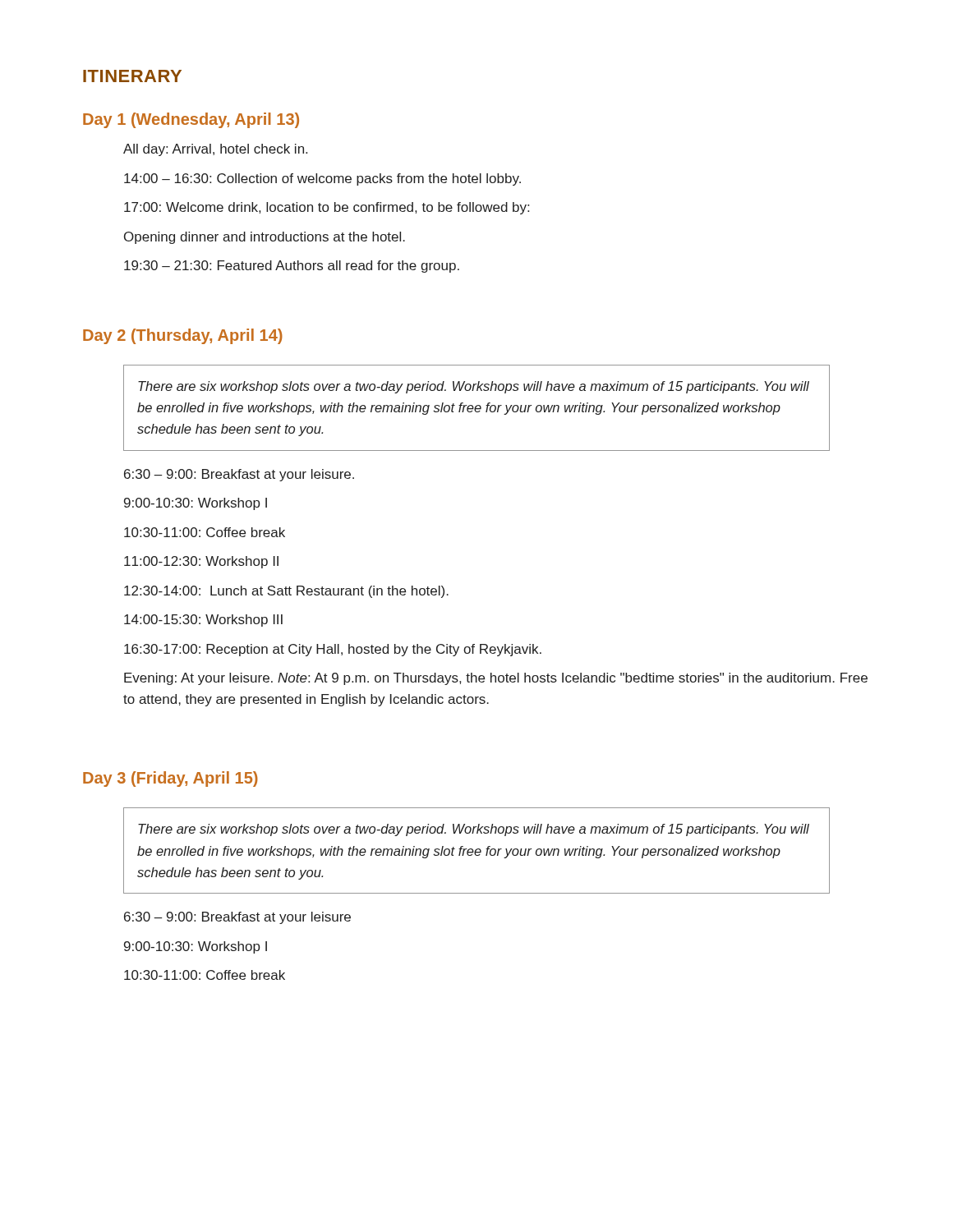This screenshot has width=953, height=1232.
Task: Locate the region starting "All day: Arrival, hotel"
Action: pyautogui.click(x=216, y=149)
